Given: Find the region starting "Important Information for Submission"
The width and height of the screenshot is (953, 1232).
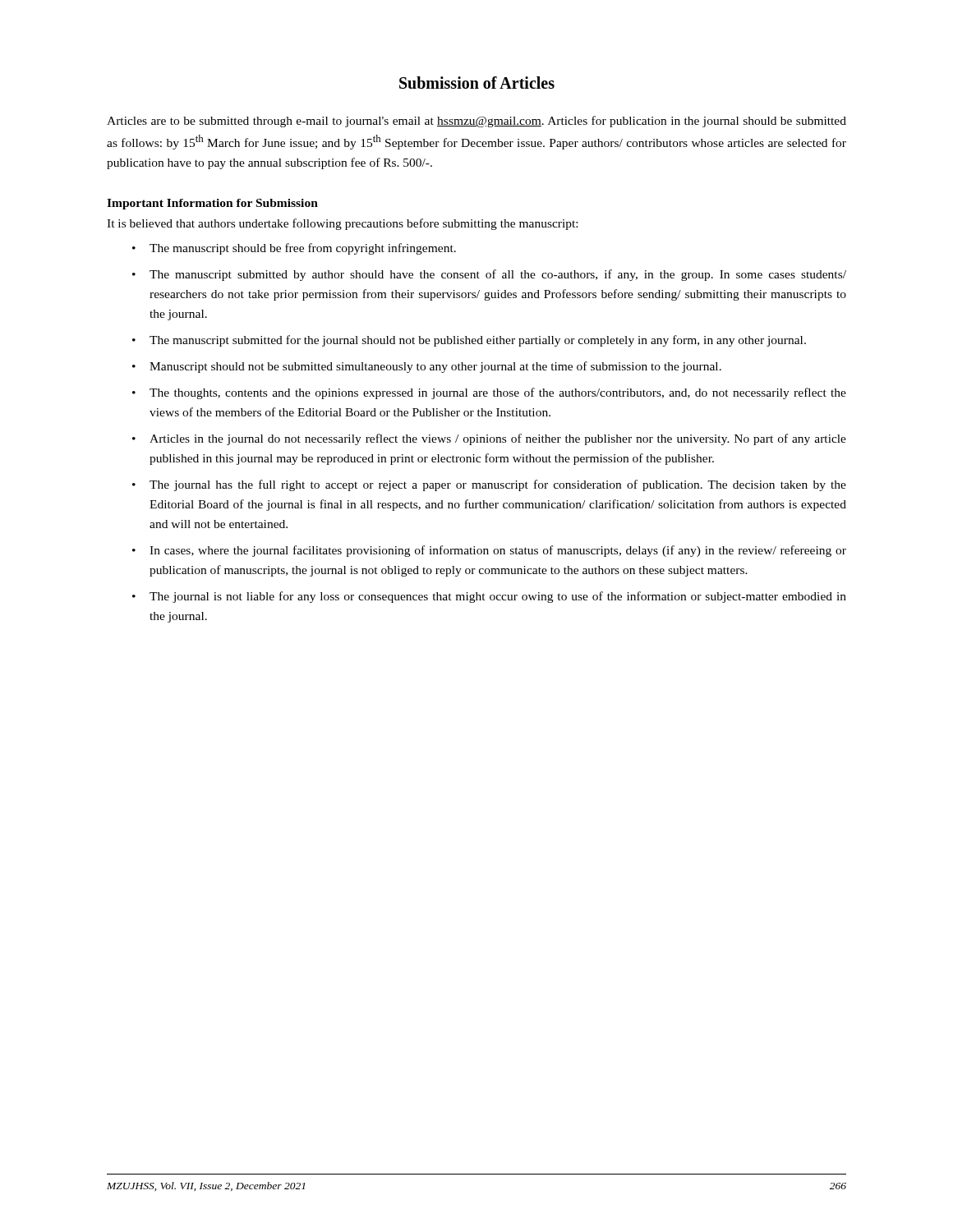Looking at the screenshot, I should click(212, 203).
